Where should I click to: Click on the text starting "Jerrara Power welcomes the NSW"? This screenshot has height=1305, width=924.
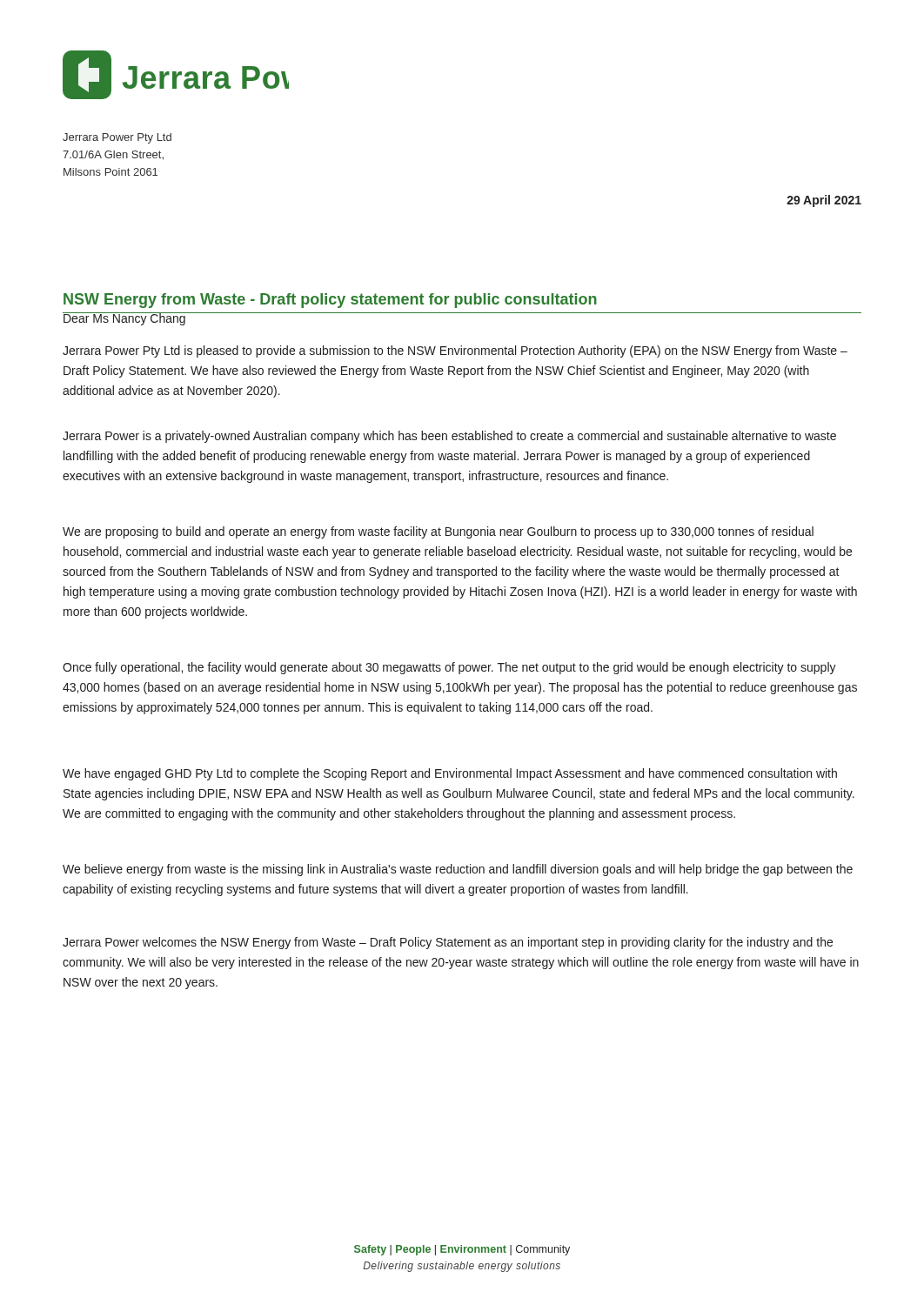(x=462, y=963)
